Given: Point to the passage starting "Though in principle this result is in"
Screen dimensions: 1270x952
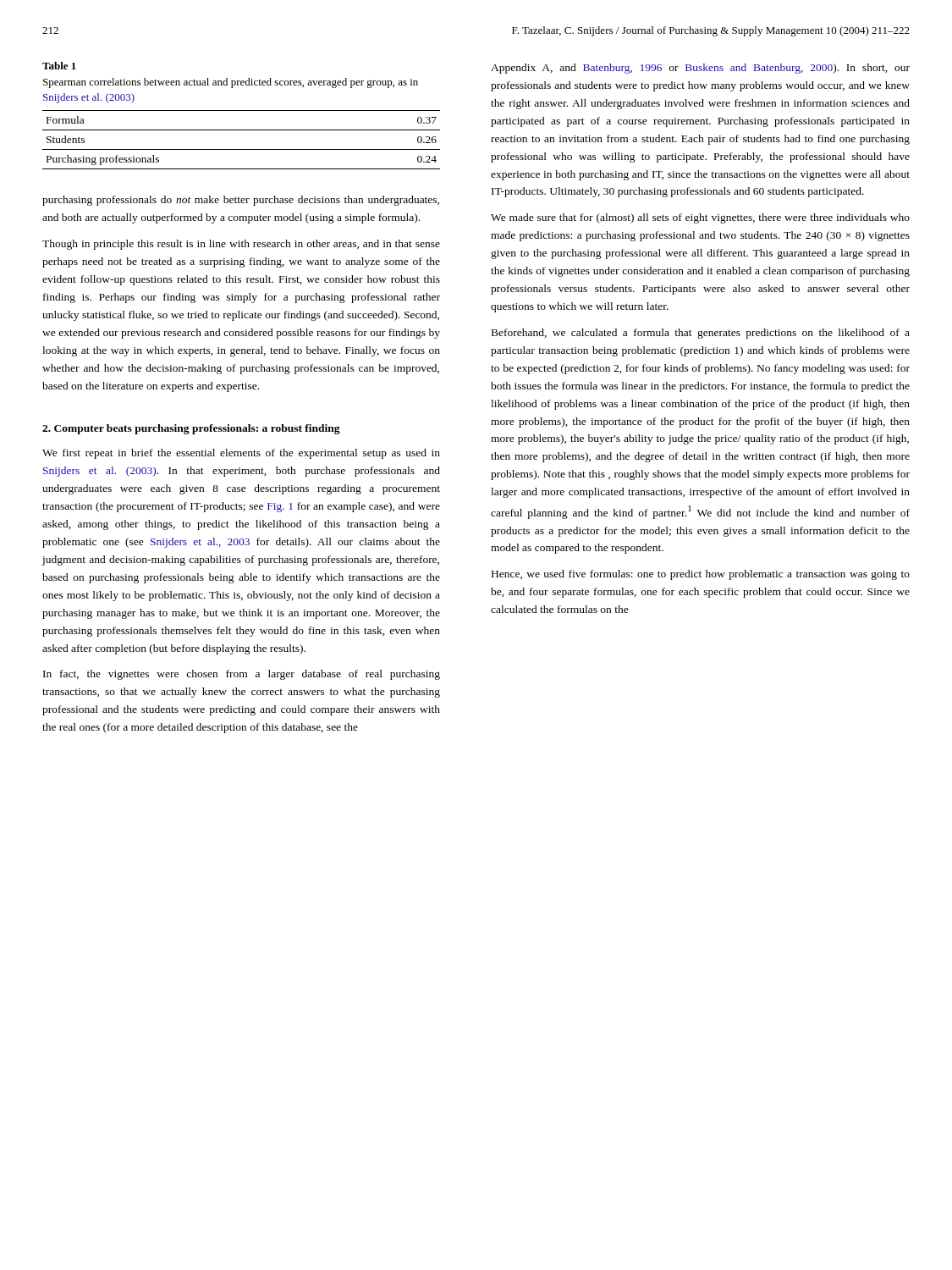Looking at the screenshot, I should click(241, 314).
